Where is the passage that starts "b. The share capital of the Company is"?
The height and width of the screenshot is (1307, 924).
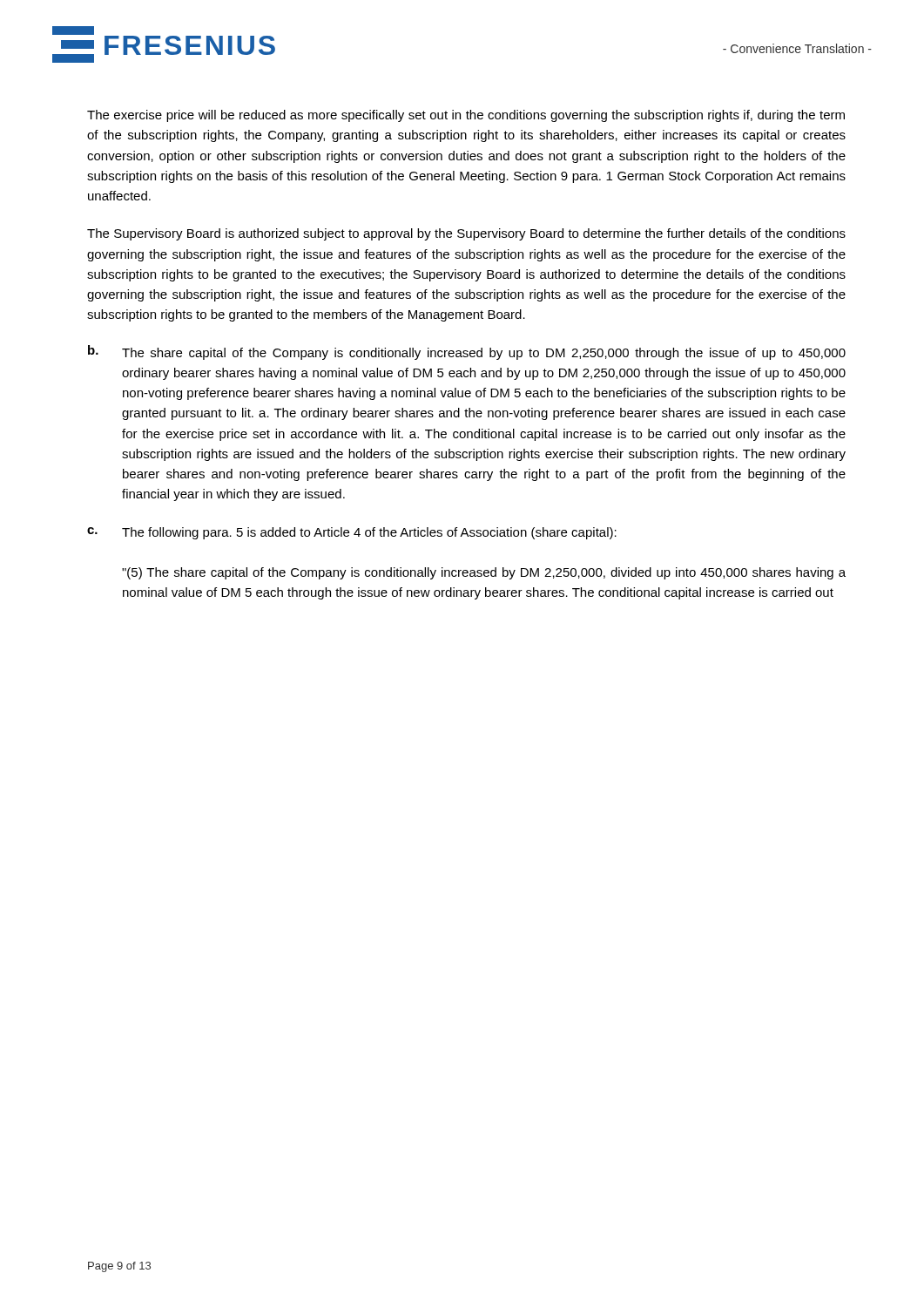click(x=466, y=423)
